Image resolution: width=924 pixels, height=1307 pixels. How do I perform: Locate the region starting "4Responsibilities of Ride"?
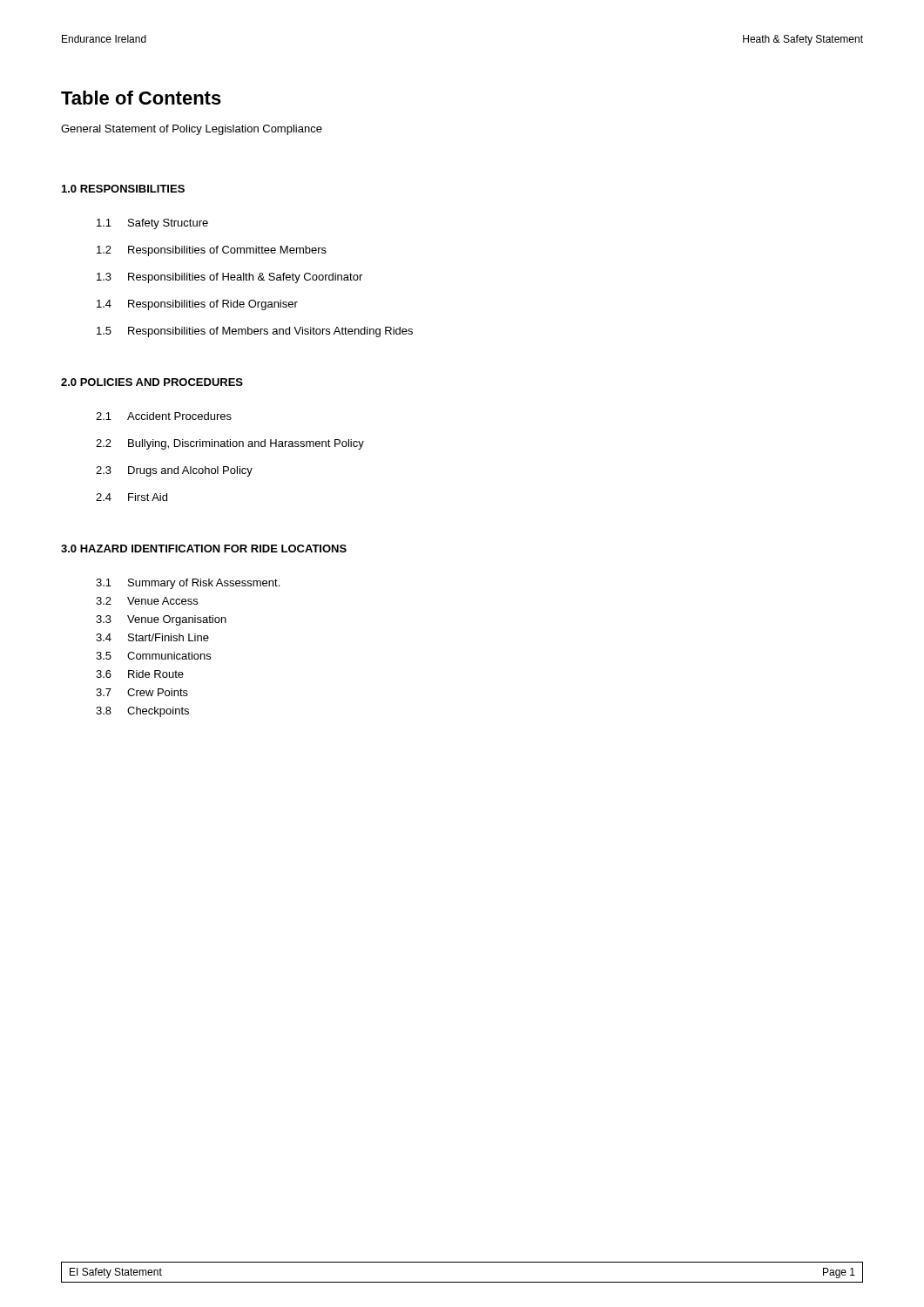tap(197, 304)
